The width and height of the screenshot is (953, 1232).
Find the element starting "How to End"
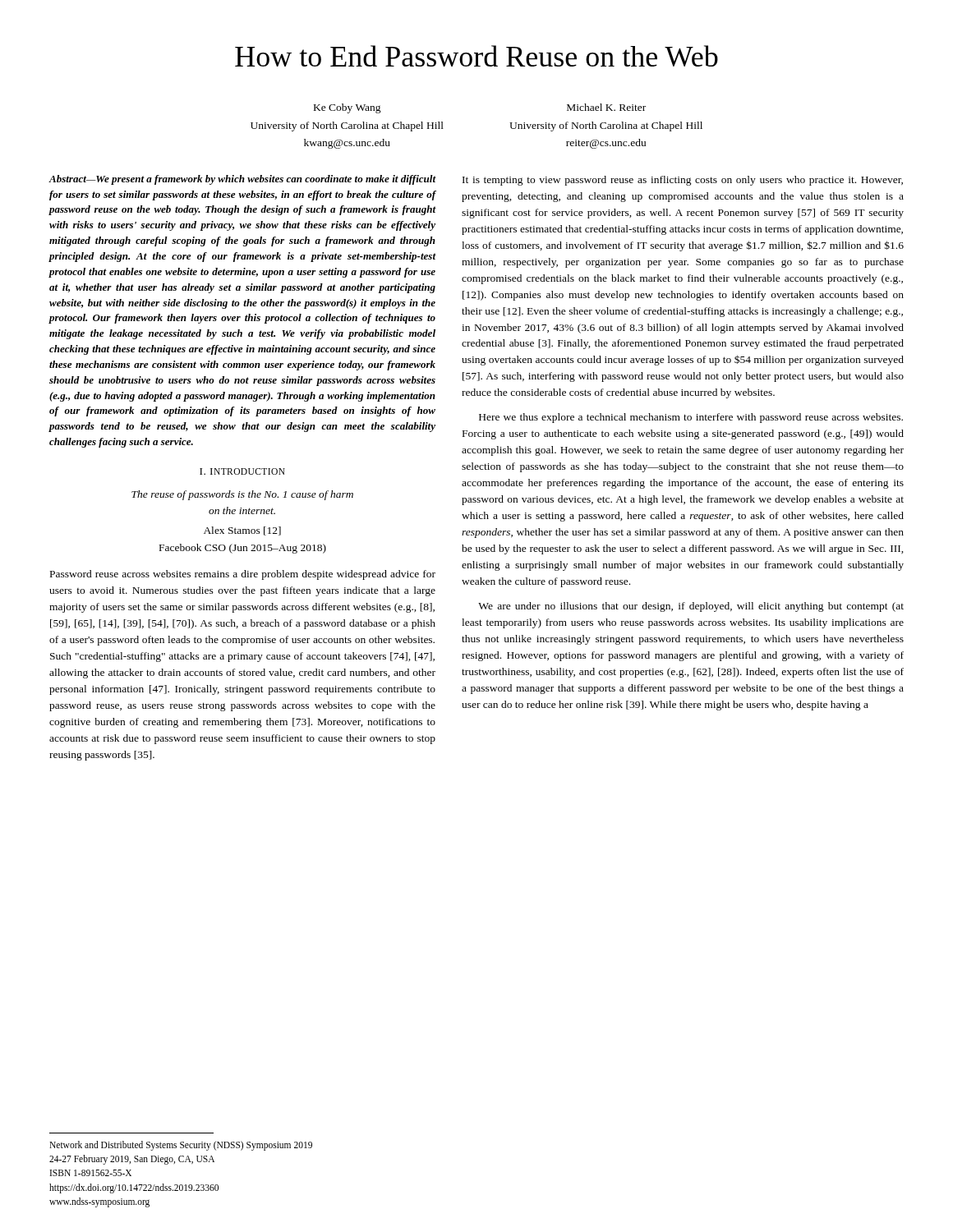point(476,57)
